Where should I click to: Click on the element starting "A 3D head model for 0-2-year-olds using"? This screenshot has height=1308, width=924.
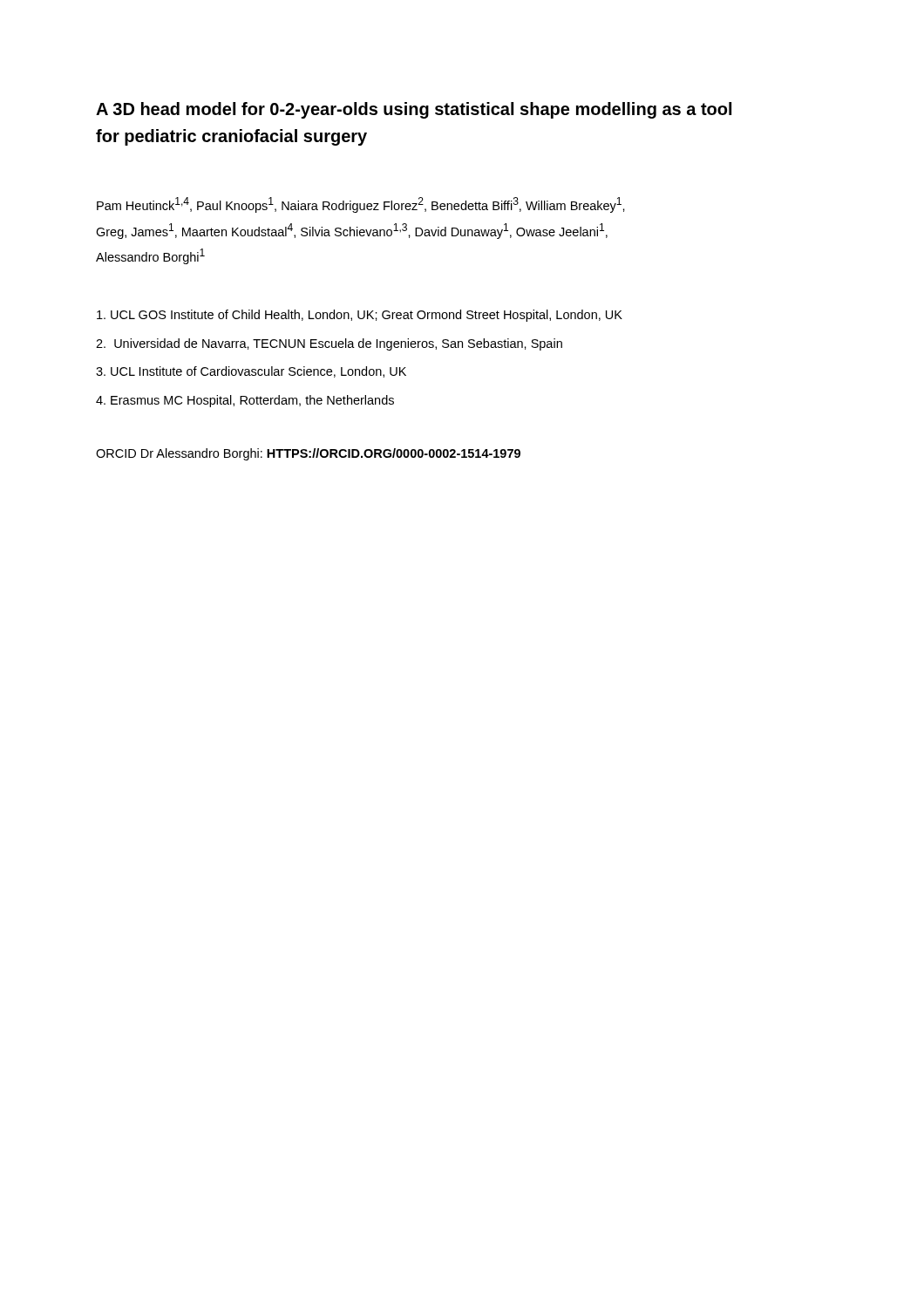(x=414, y=122)
